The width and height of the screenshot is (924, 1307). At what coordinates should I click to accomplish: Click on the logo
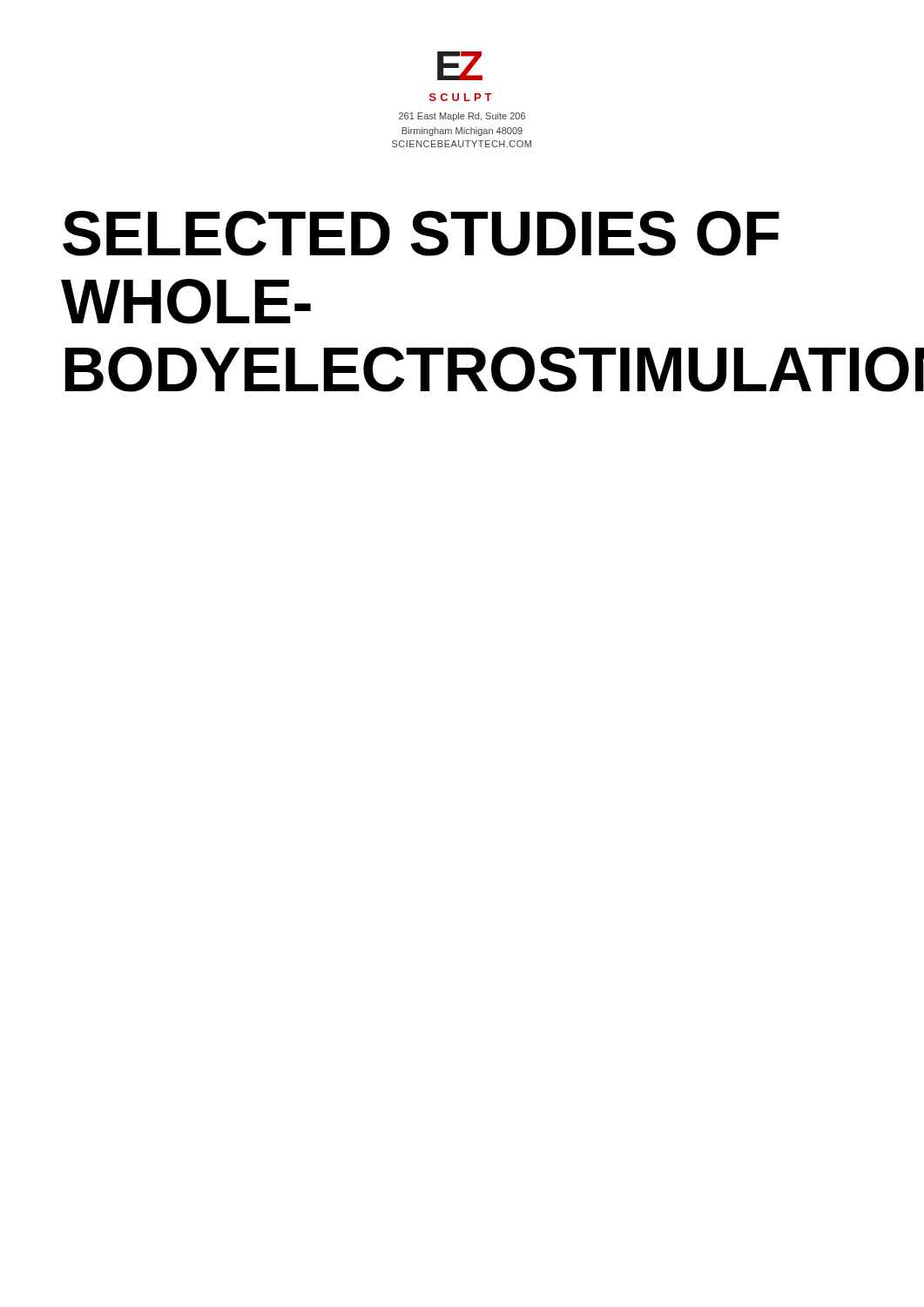(x=462, y=95)
